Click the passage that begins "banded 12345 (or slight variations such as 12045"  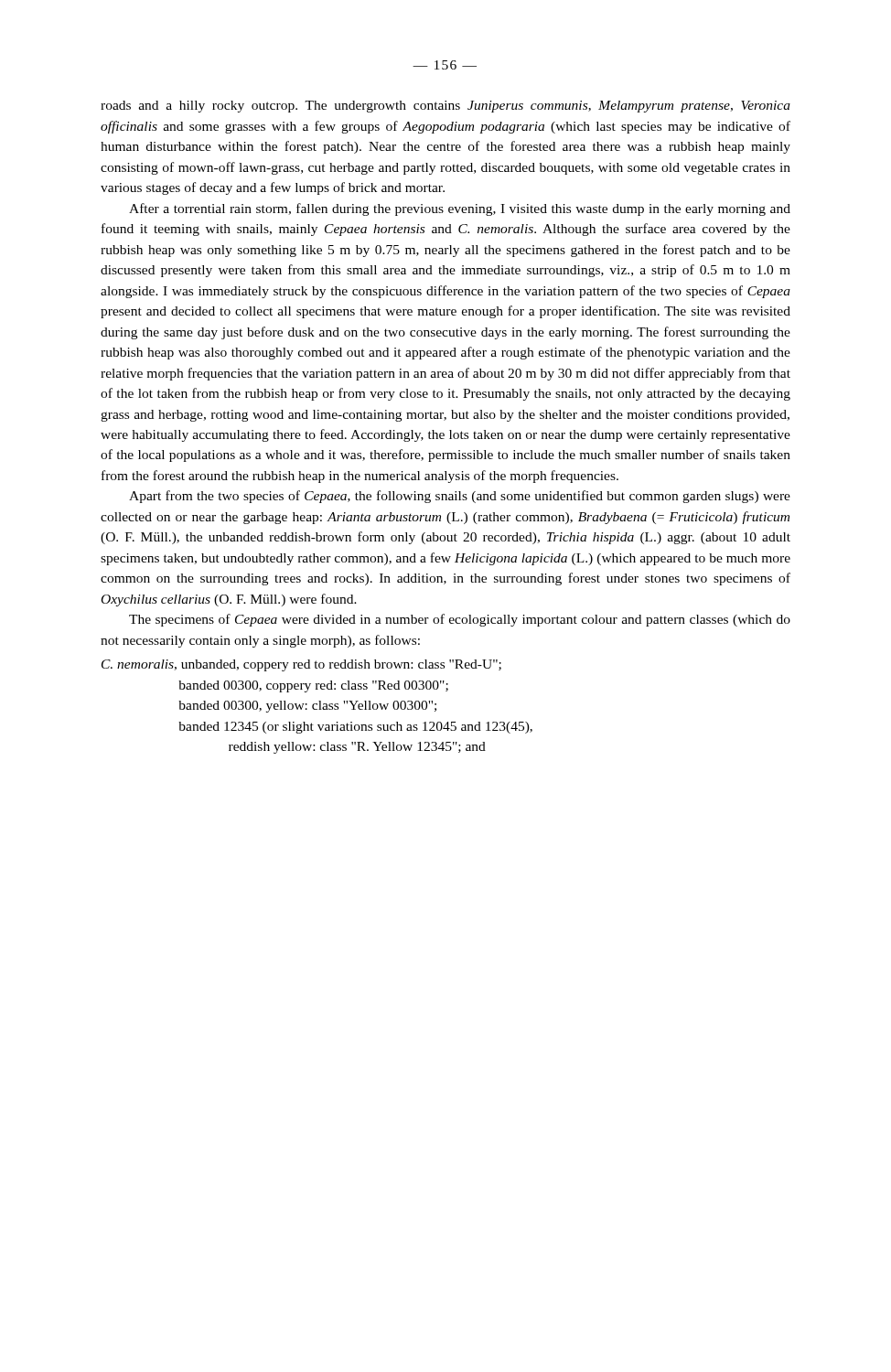click(356, 725)
